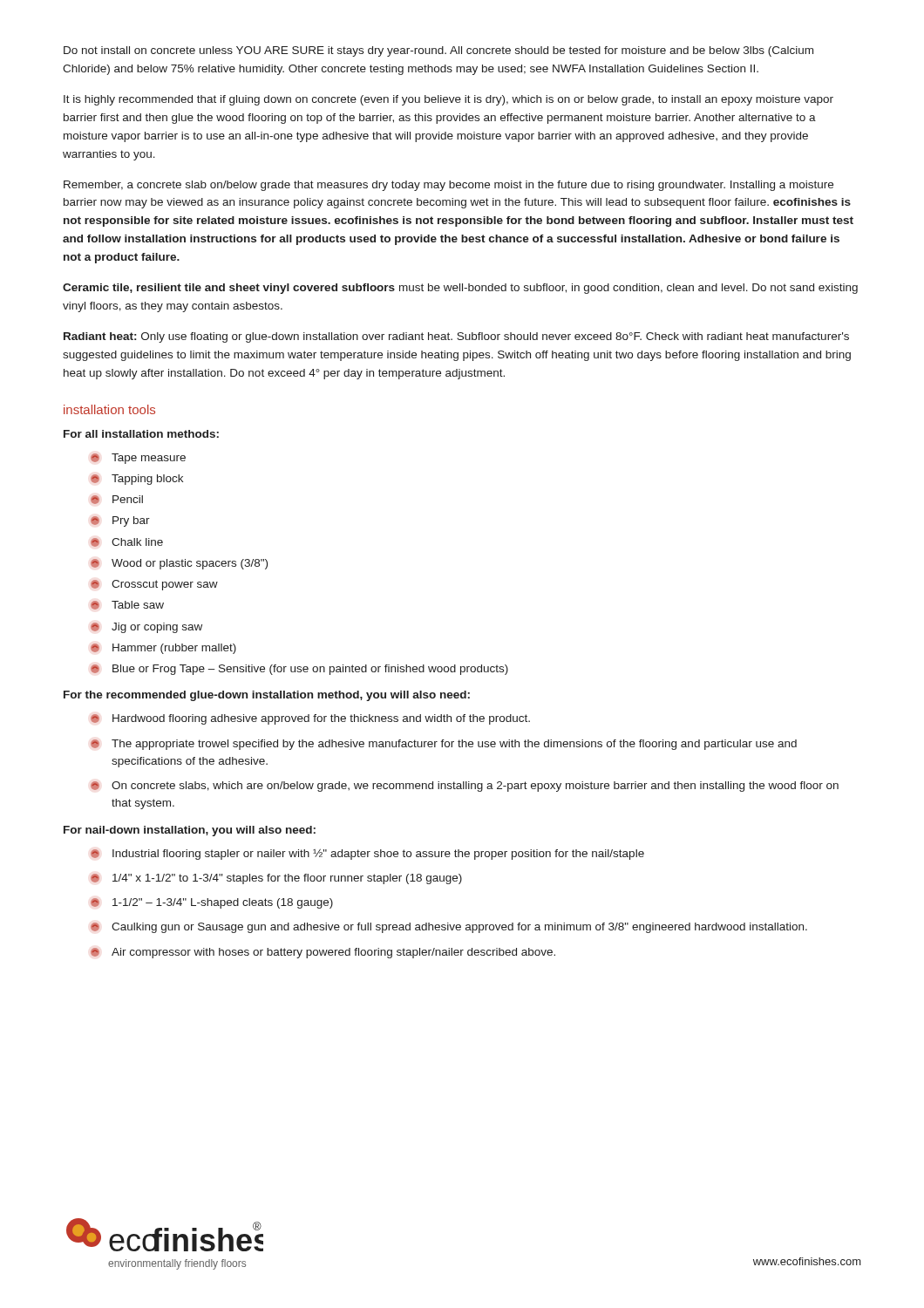This screenshot has width=924, height=1308.
Task: Where does it say "Wood or plastic spacers (3/8")"?
Action: coord(178,563)
